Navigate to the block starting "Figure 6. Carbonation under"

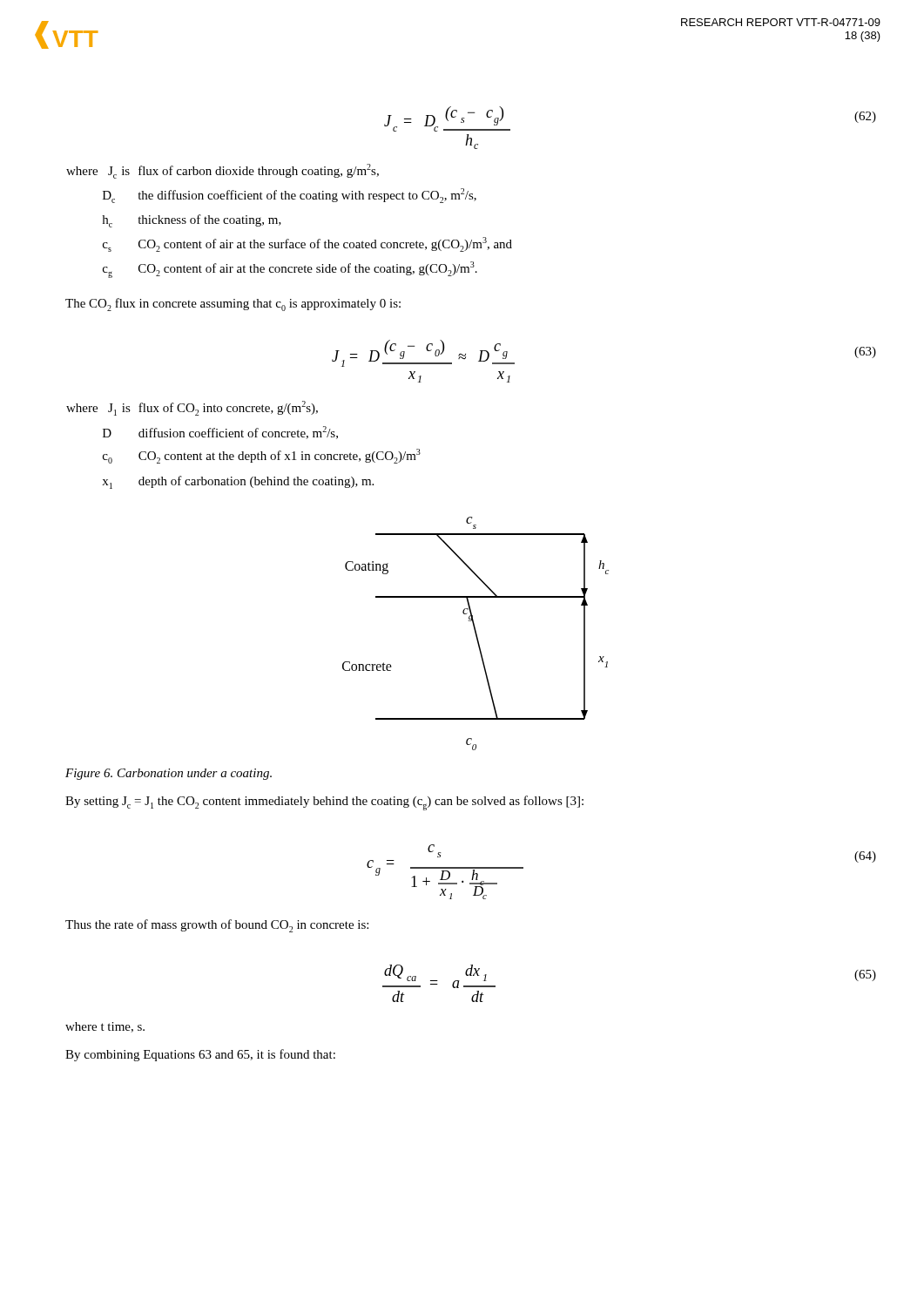pyautogui.click(x=169, y=773)
